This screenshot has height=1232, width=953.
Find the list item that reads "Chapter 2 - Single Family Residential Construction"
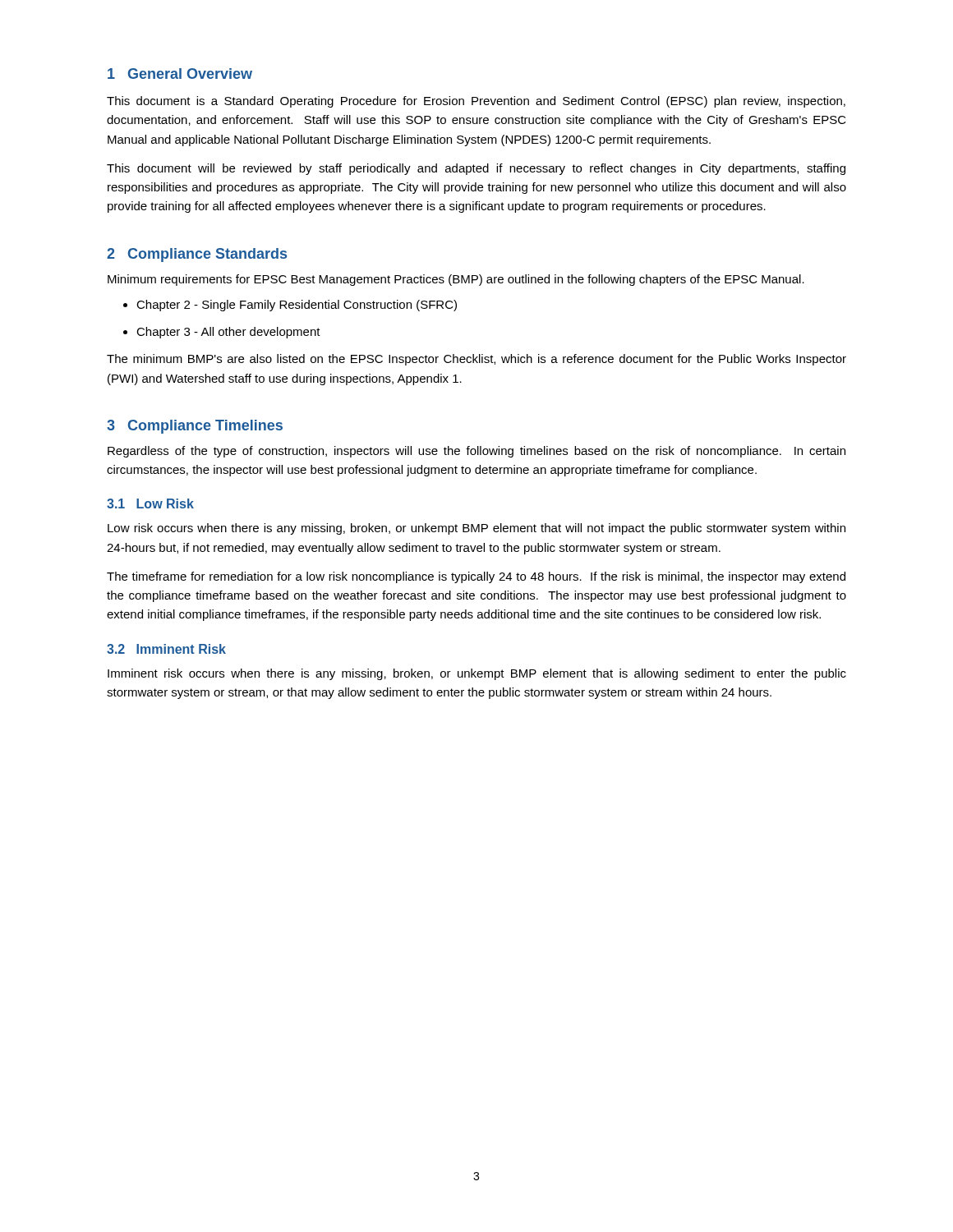(x=297, y=304)
